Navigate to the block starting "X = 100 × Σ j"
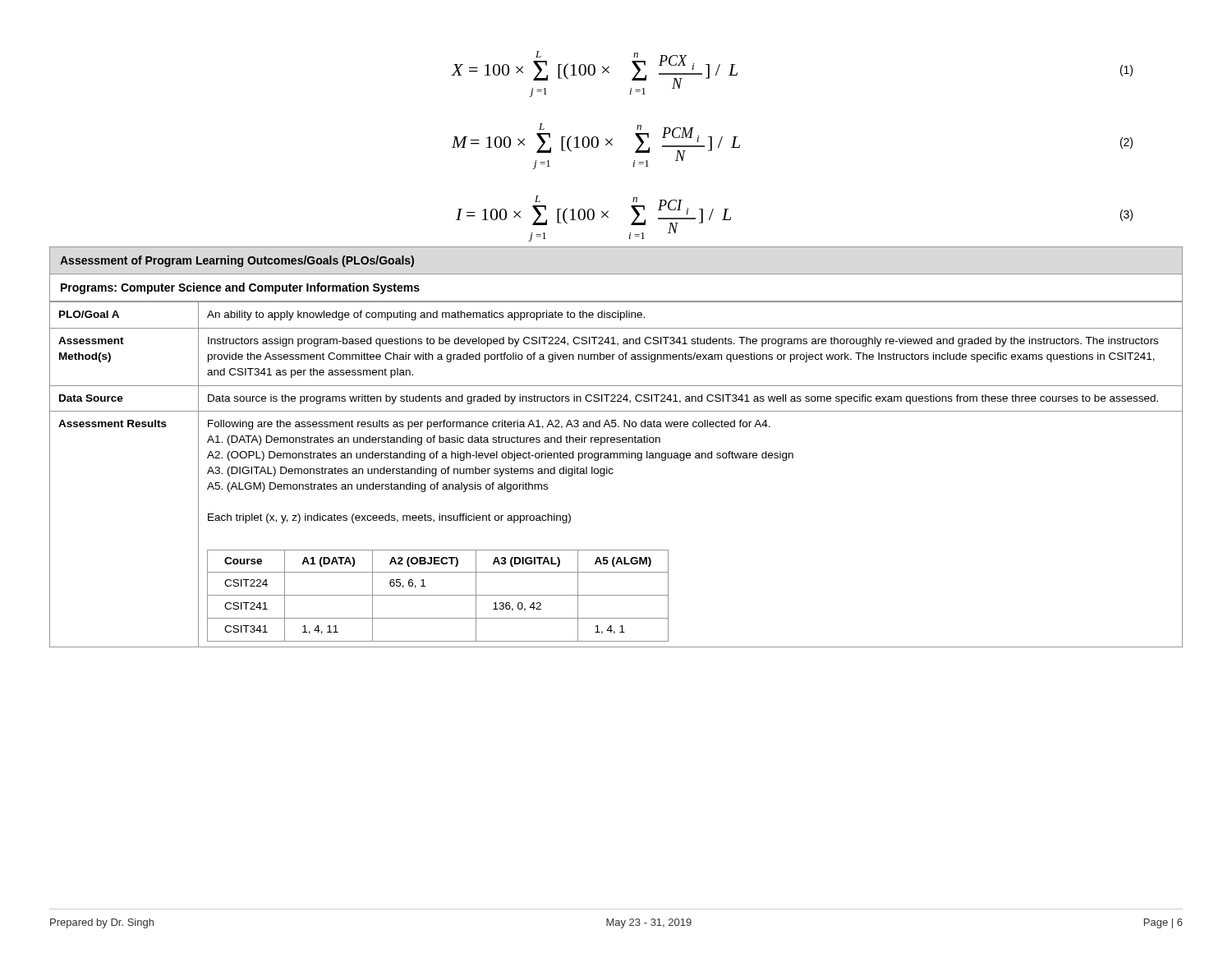Viewport: 1232px width, 953px height. pos(616,70)
